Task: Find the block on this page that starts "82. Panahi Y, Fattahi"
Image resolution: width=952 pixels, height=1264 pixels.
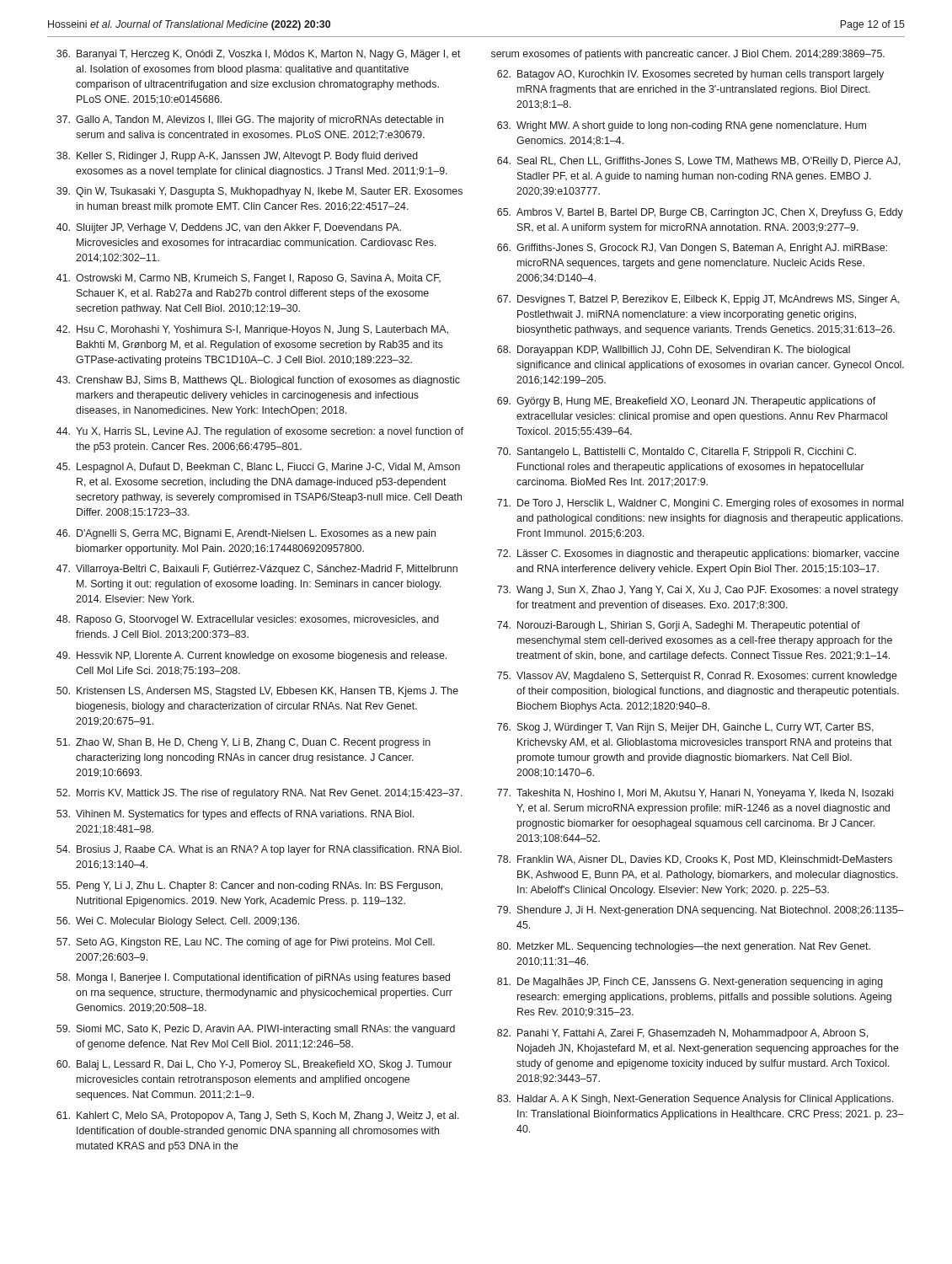Action: pyautogui.click(x=696, y=1056)
